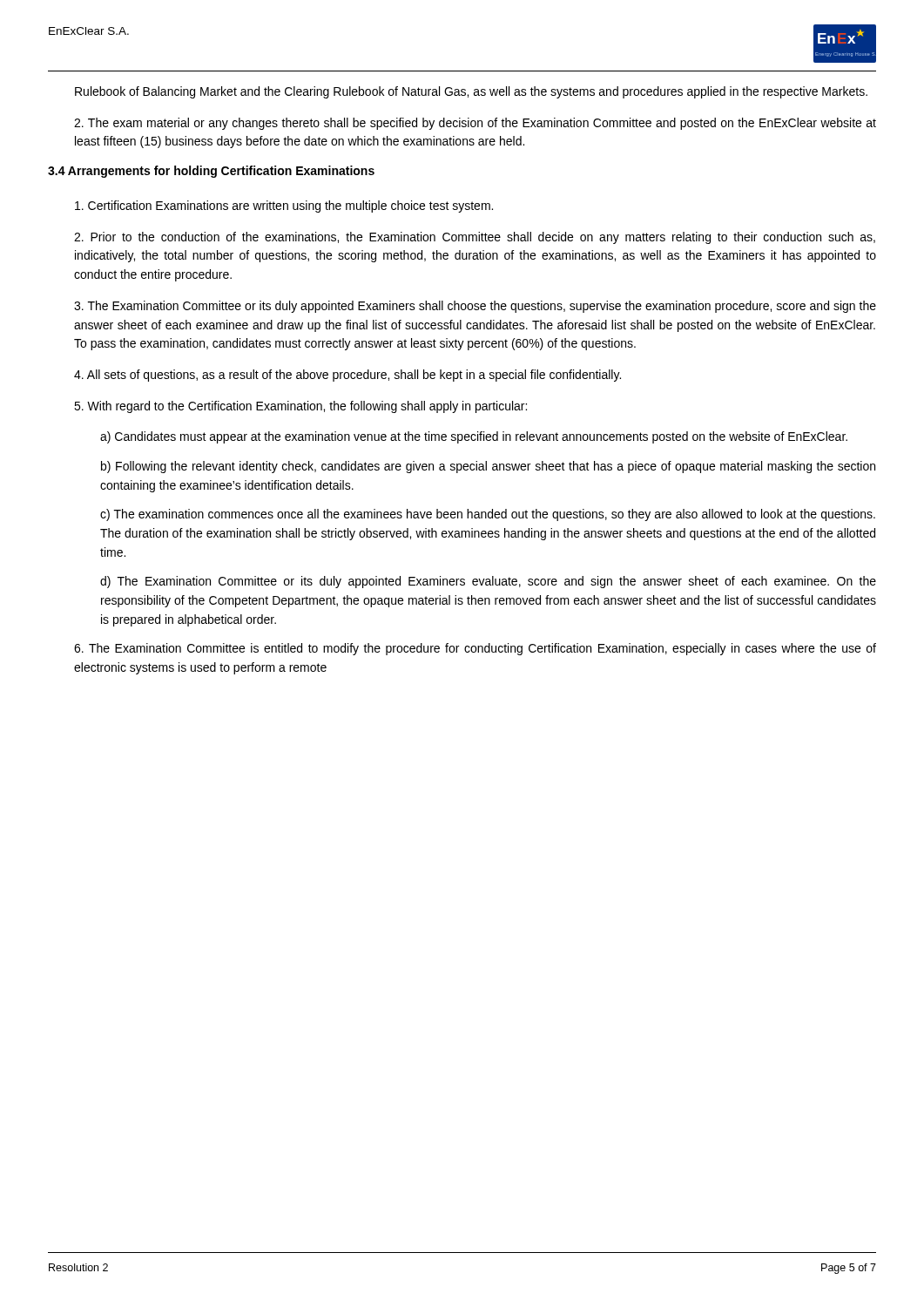The image size is (924, 1307).
Task: Click the passage that begins "The exam material or any changes thereto"
Action: (x=475, y=132)
